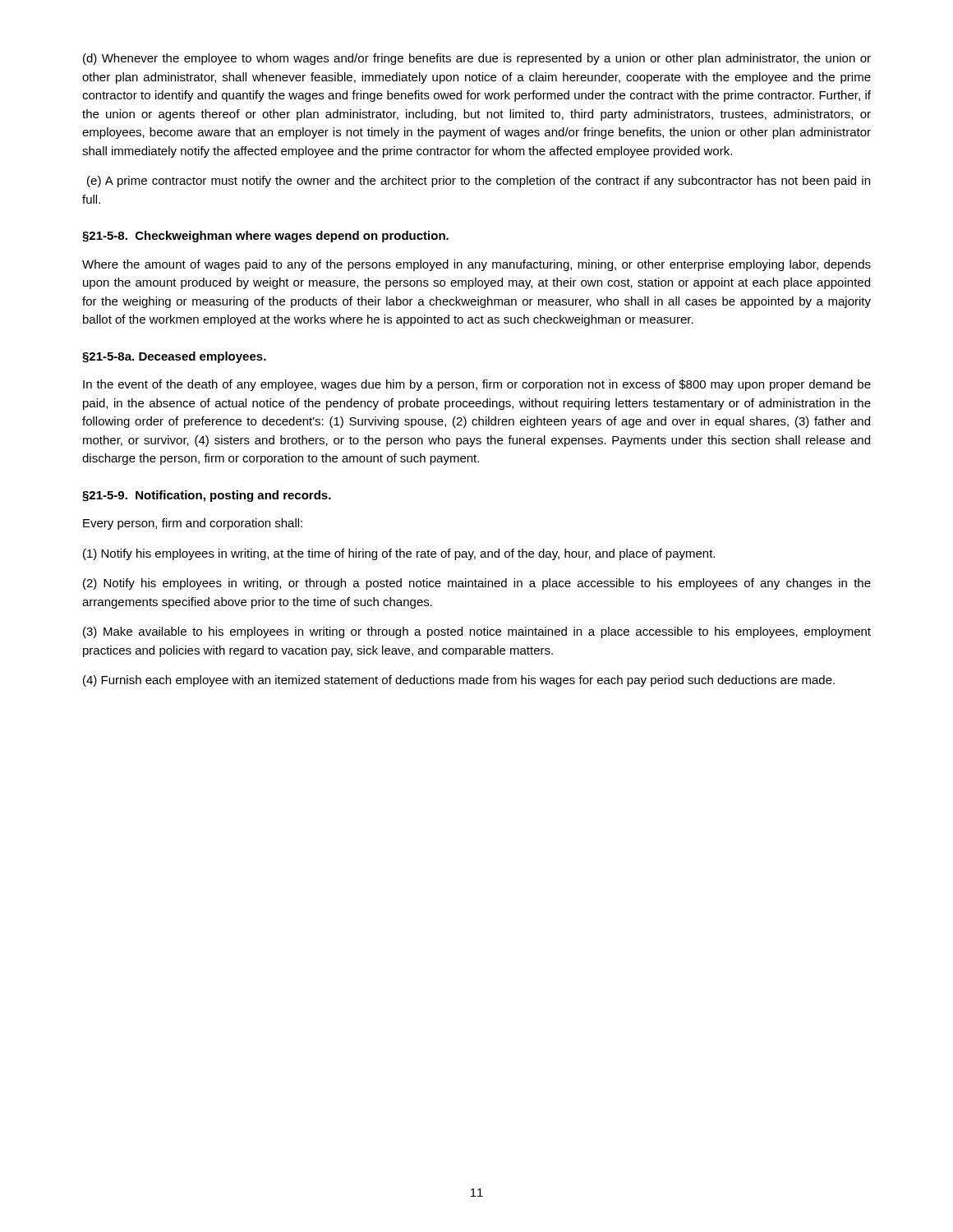
Task: Point to the block beginning "(1) Notify his employees"
Action: click(x=399, y=553)
